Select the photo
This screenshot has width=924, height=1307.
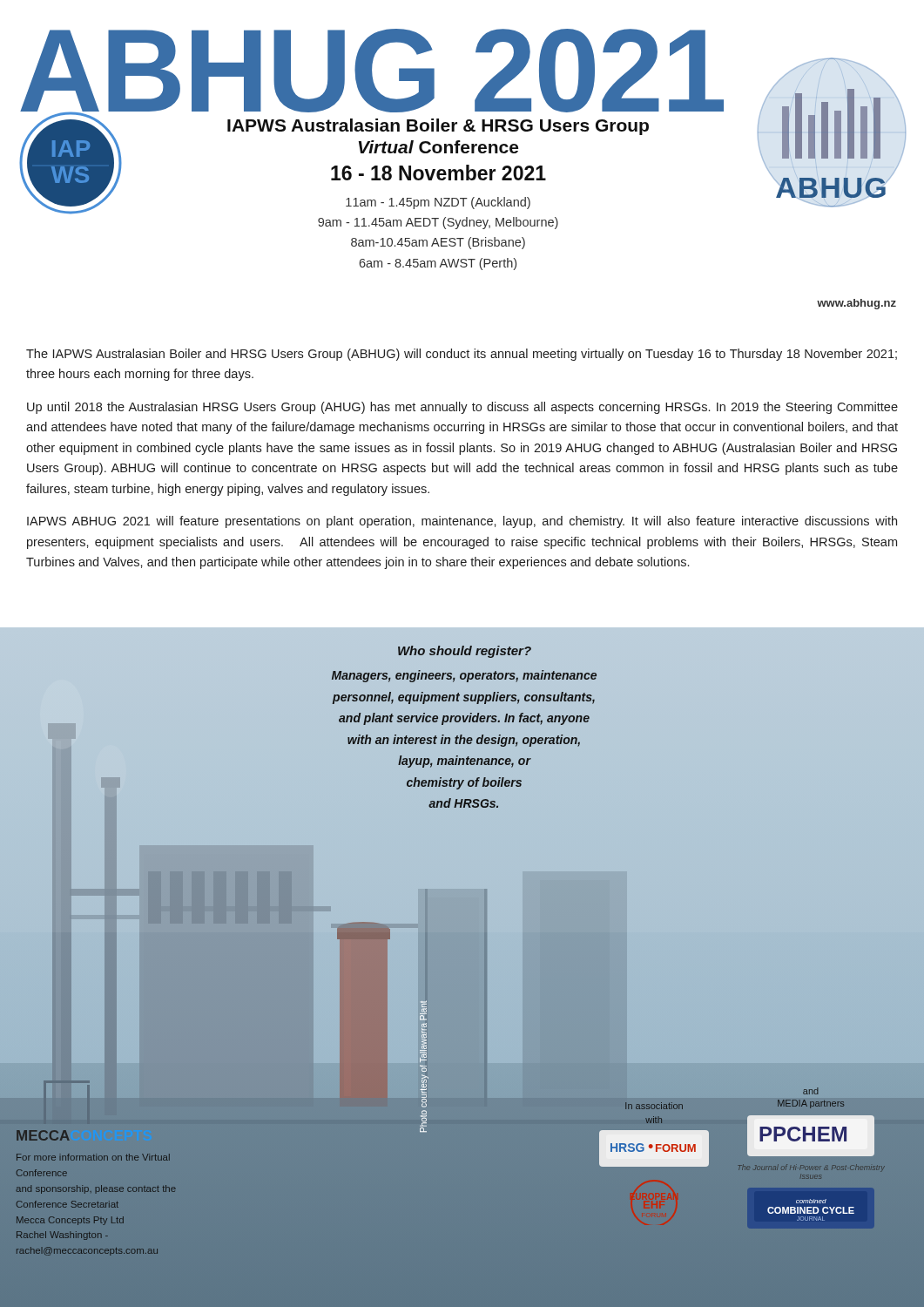pyautogui.click(x=462, y=967)
